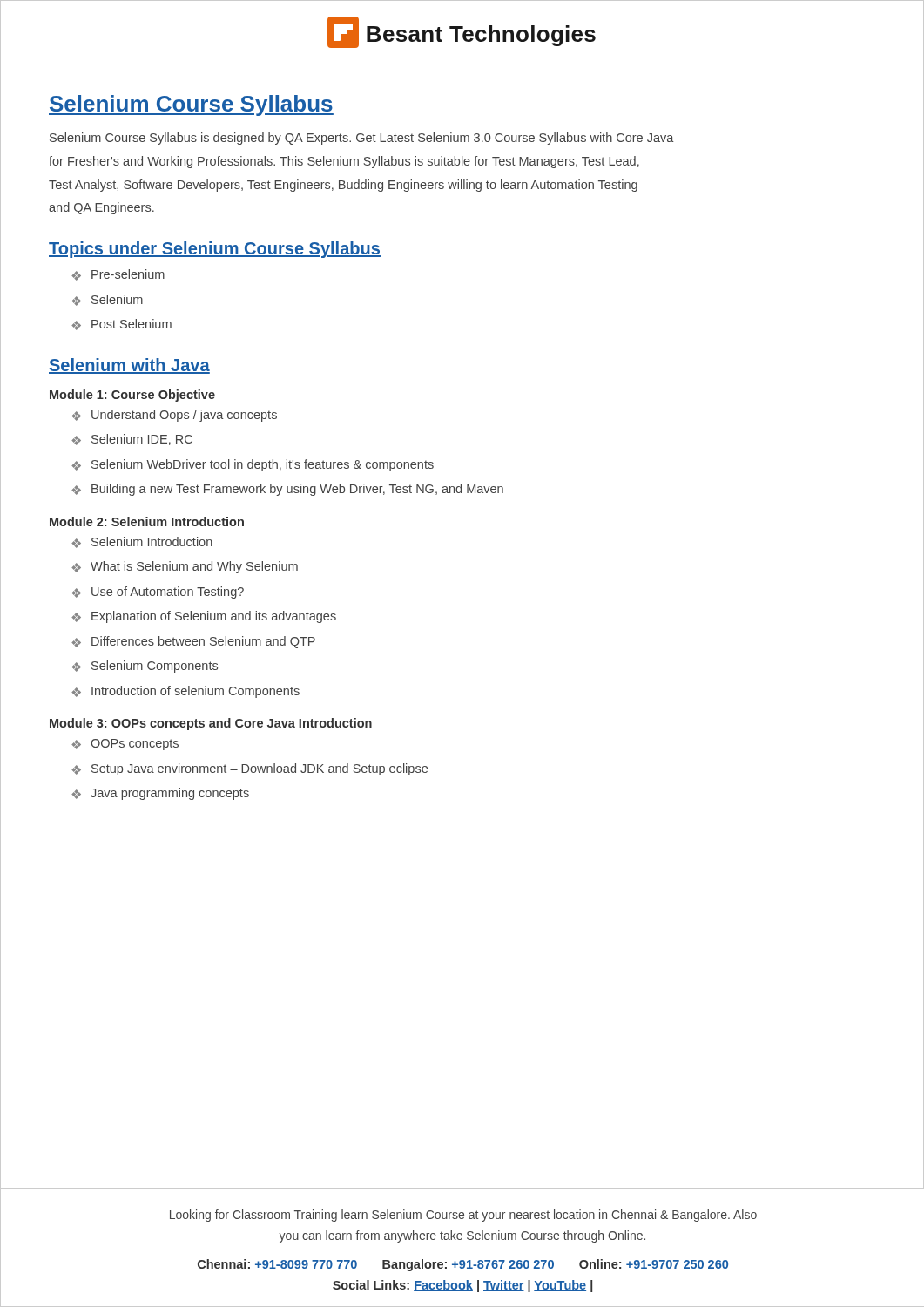Image resolution: width=924 pixels, height=1307 pixels.
Task: Locate the element starting "❖OOPs concepts"
Action: click(x=125, y=745)
